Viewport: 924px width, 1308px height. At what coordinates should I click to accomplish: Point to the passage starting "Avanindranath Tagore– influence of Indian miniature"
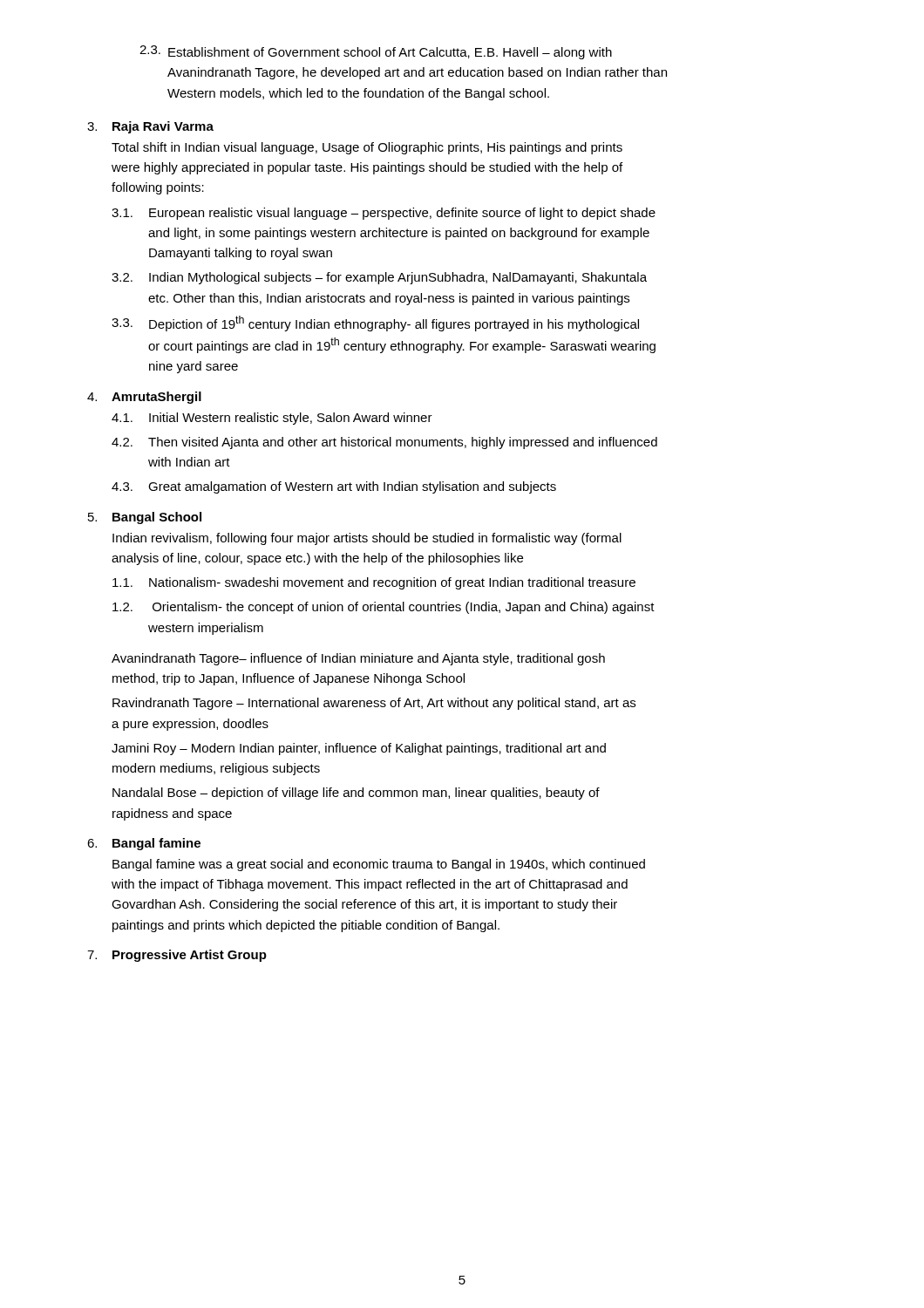[359, 668]
